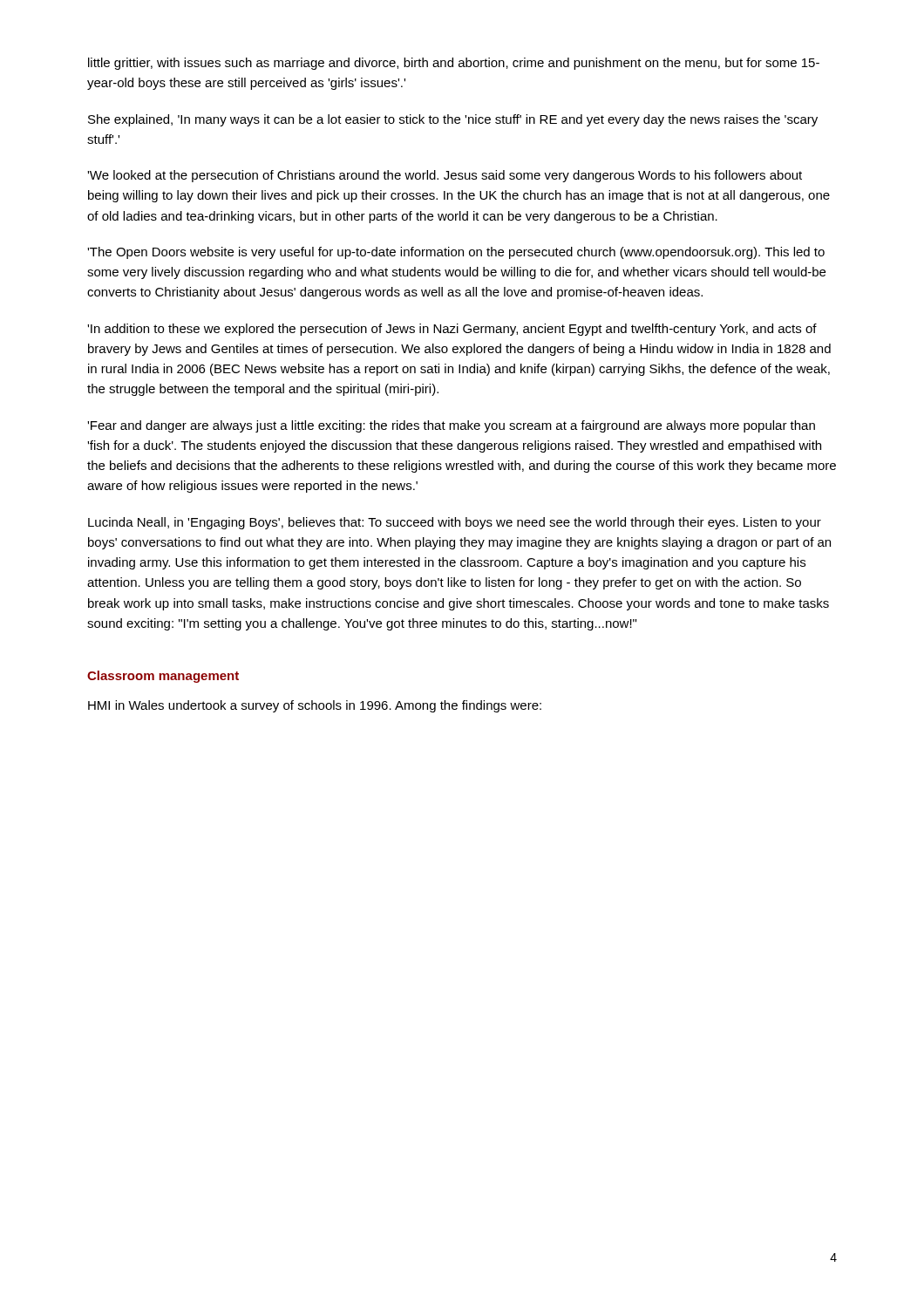Point to the block beginning "'The Open Doors website is very useful"
This screenshot has width=924, height=1308.
coord(457,272)
